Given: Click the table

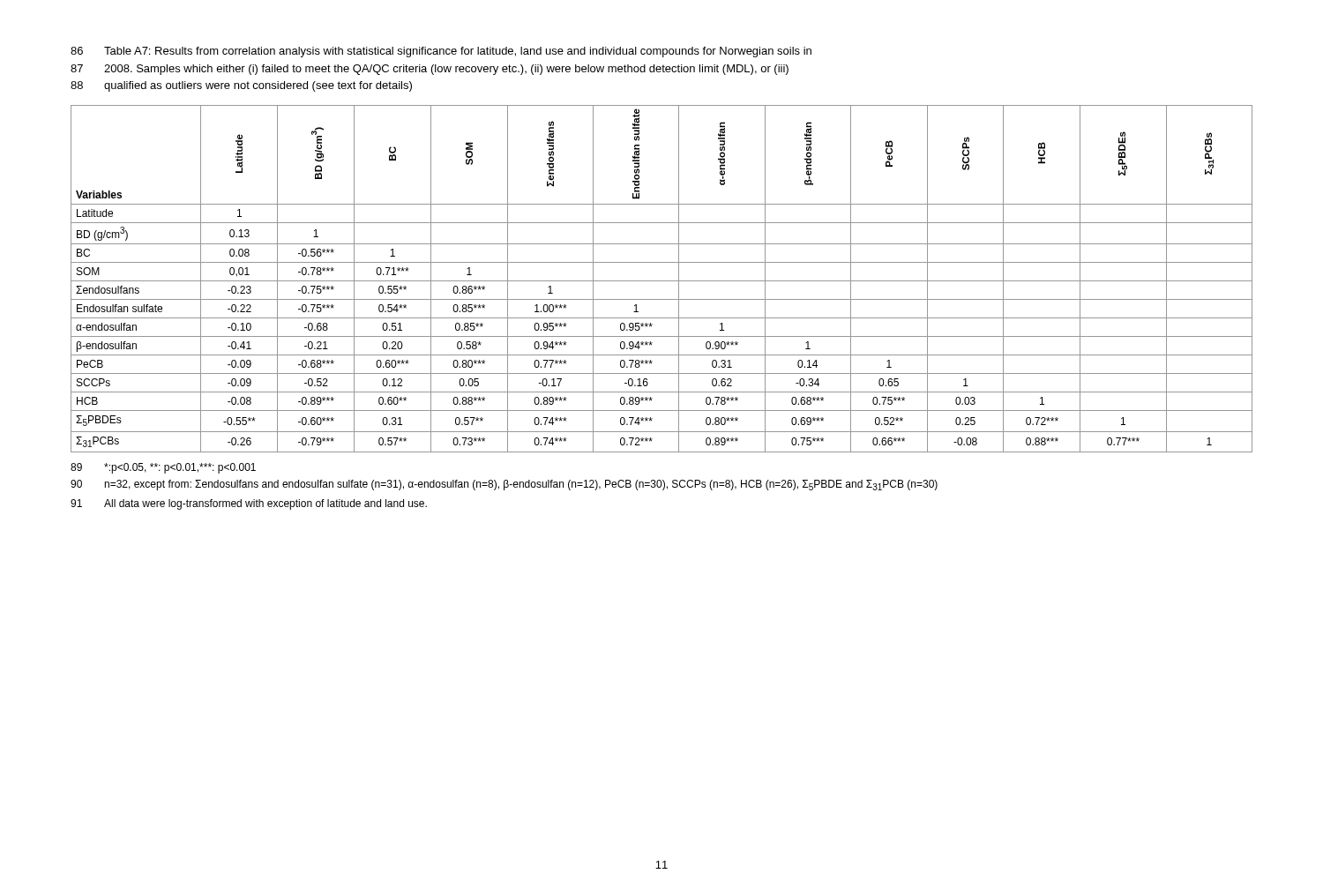Looking at the screenshot, I should pos(662,279).
